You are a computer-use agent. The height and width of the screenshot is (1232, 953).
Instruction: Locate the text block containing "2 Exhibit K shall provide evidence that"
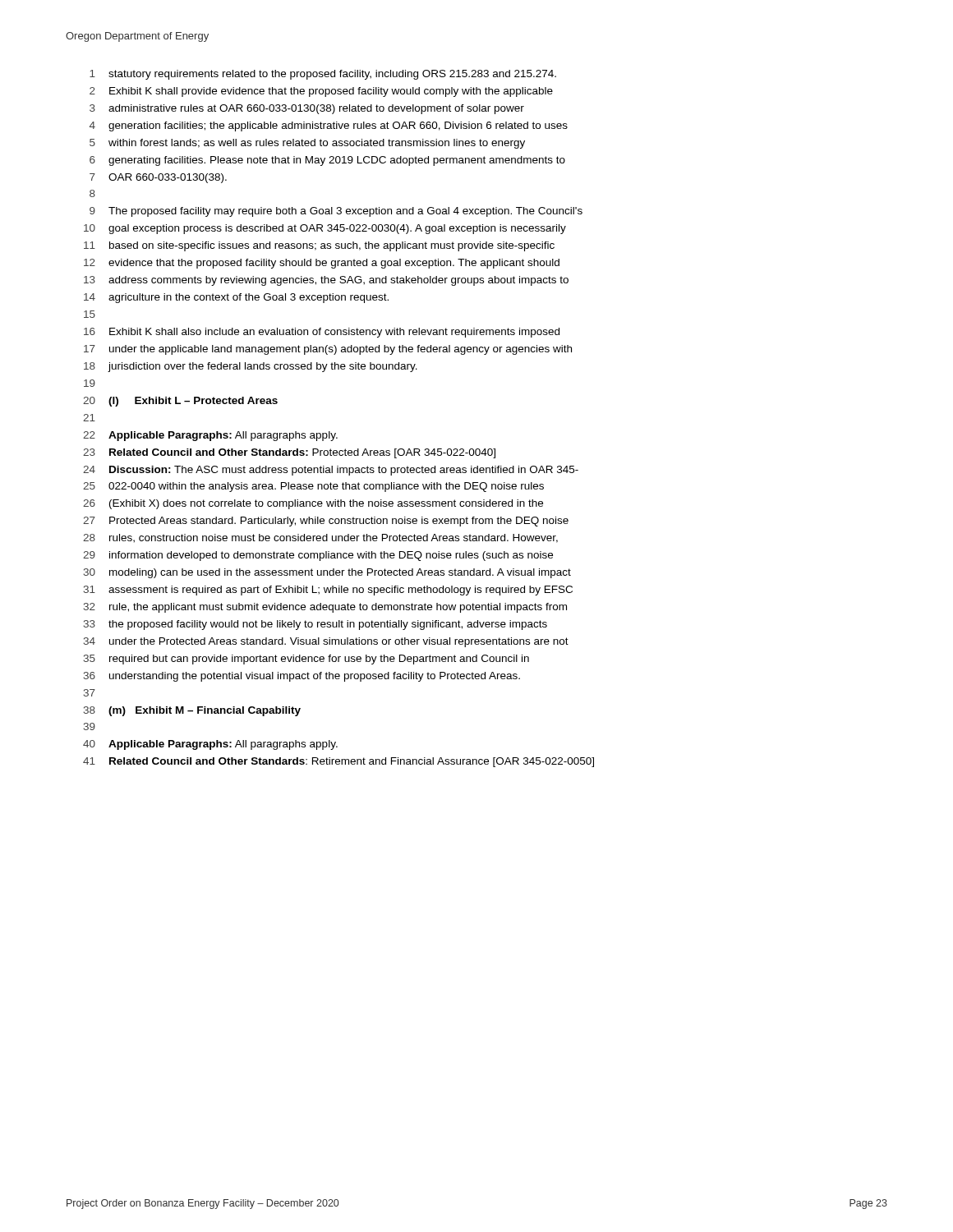pyautogui.click(x=476, y=91)
